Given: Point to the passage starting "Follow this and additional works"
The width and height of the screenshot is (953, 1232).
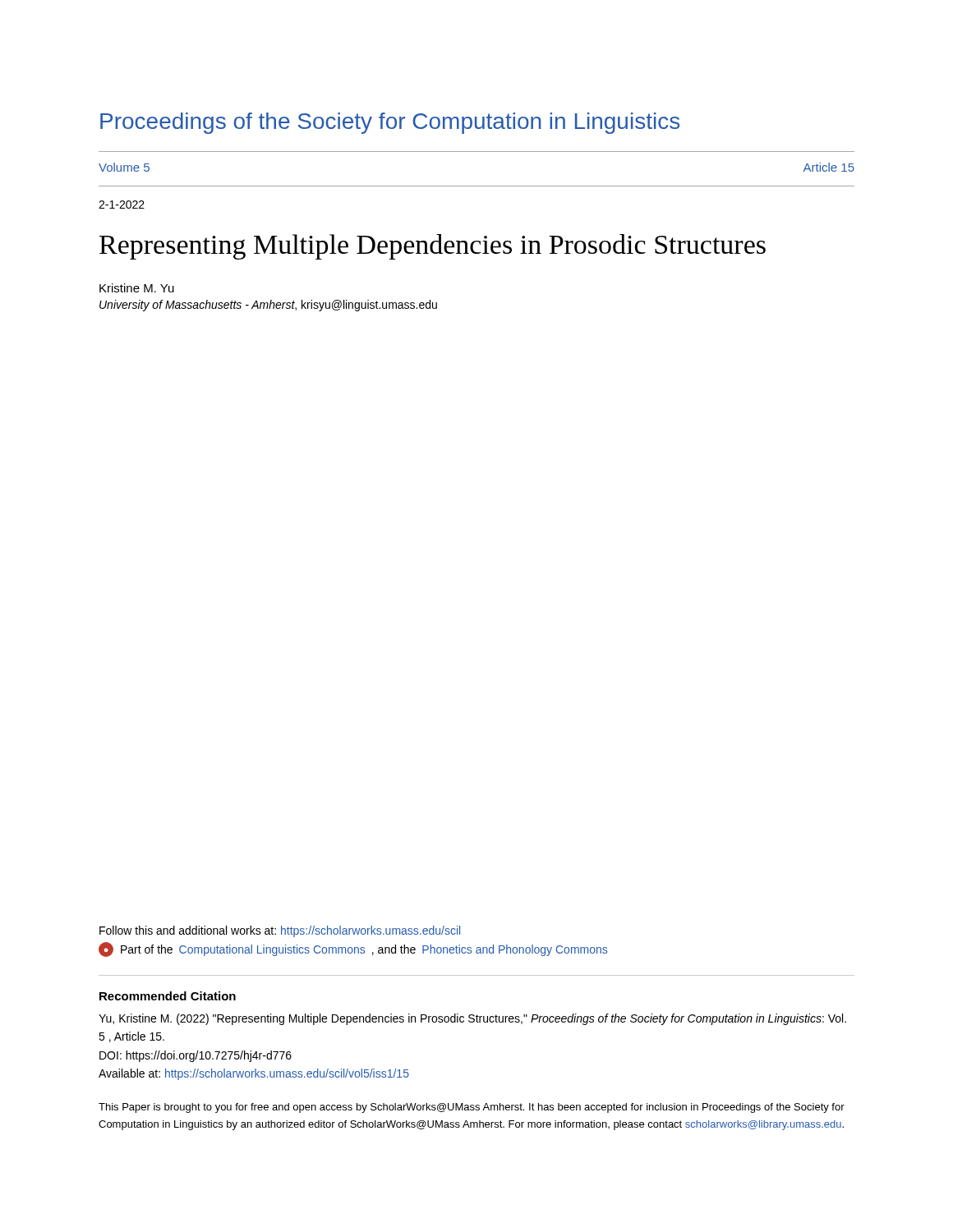Looking at the screenshot, I should tap(280, 930).
